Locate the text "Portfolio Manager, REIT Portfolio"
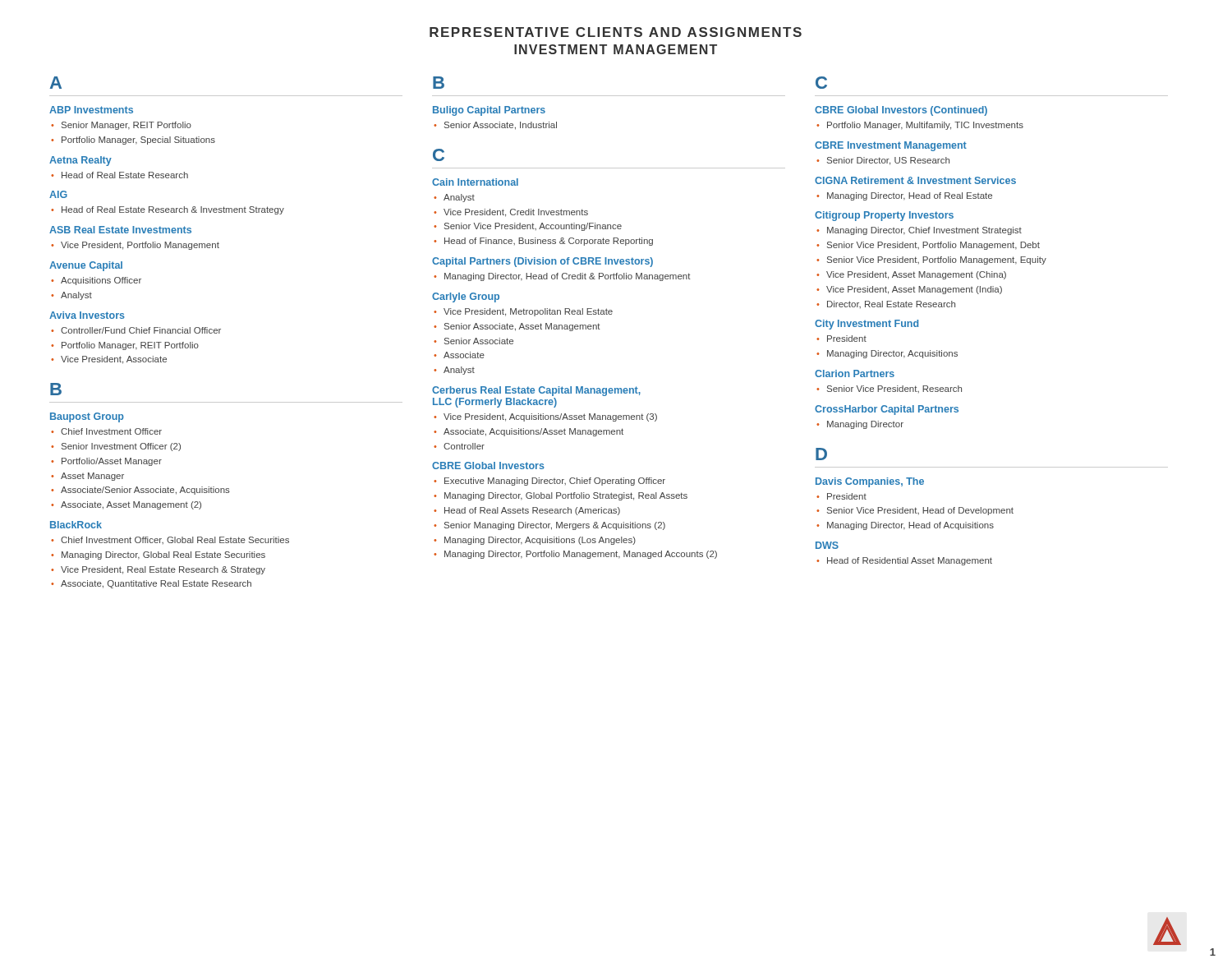The image size is (1232, 968). click(x=130, y=345)
